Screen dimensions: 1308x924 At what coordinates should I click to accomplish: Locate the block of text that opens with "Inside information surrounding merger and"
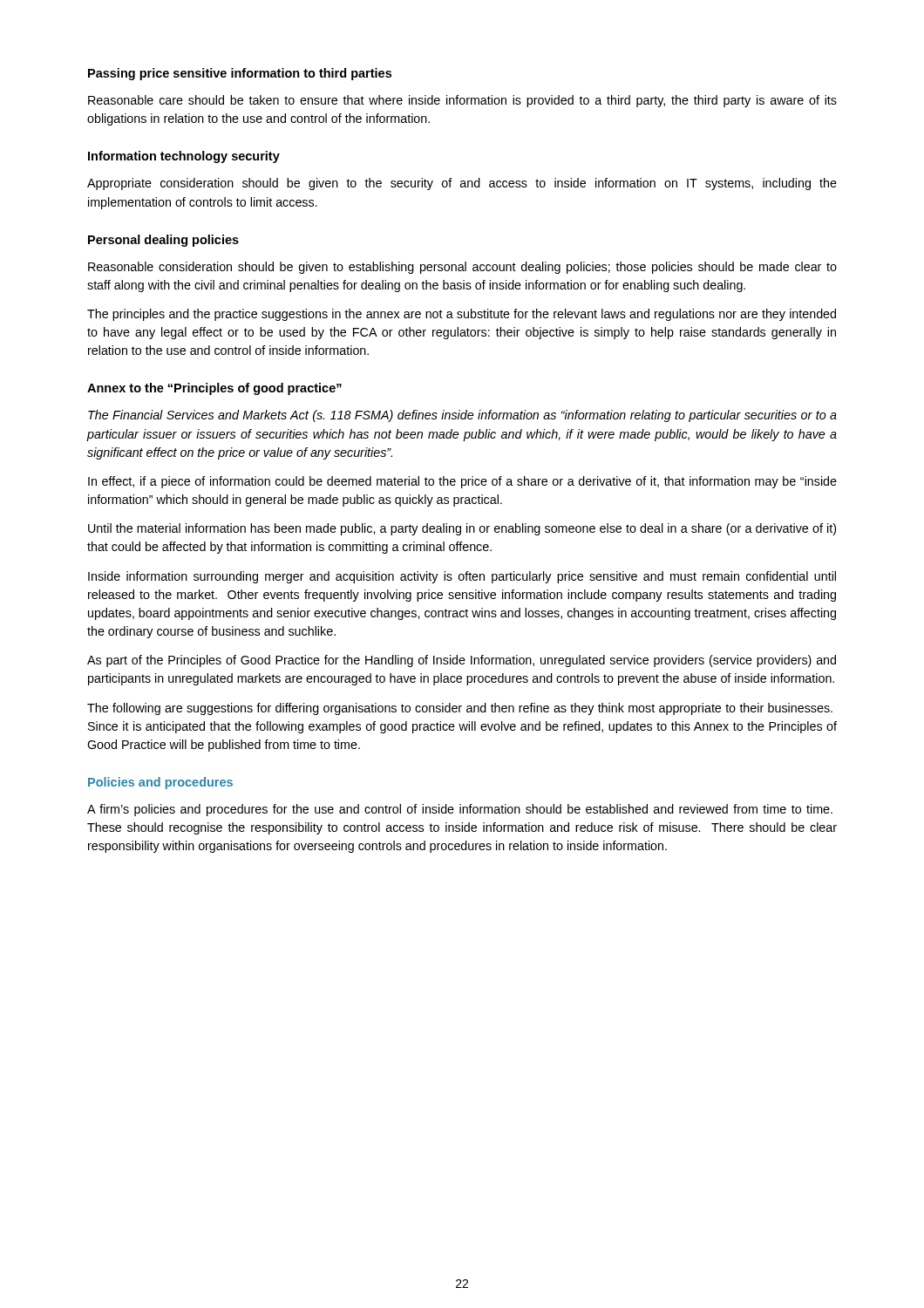point(462,604)
